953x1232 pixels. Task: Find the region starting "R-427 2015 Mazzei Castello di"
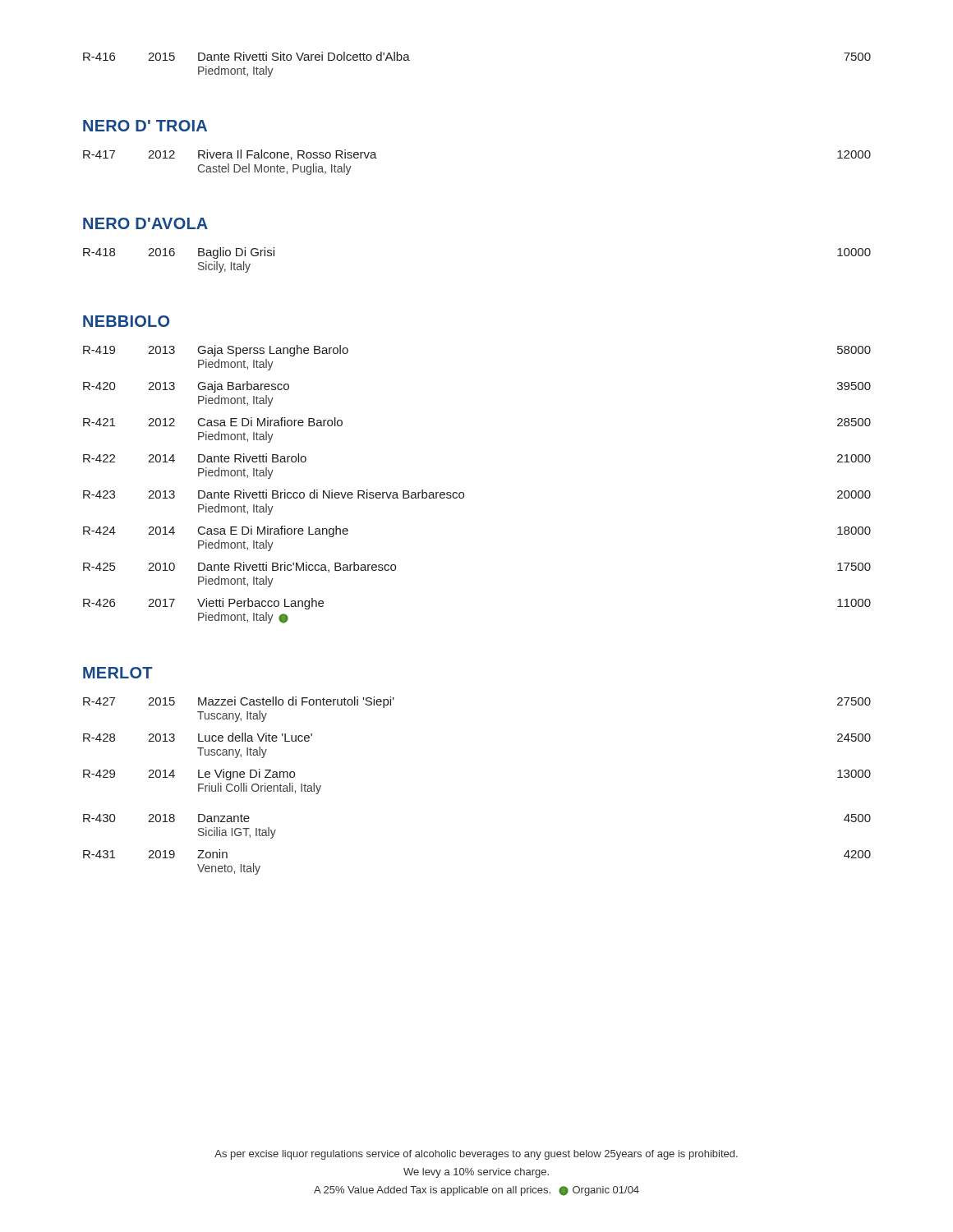click(x=97, y=702)
